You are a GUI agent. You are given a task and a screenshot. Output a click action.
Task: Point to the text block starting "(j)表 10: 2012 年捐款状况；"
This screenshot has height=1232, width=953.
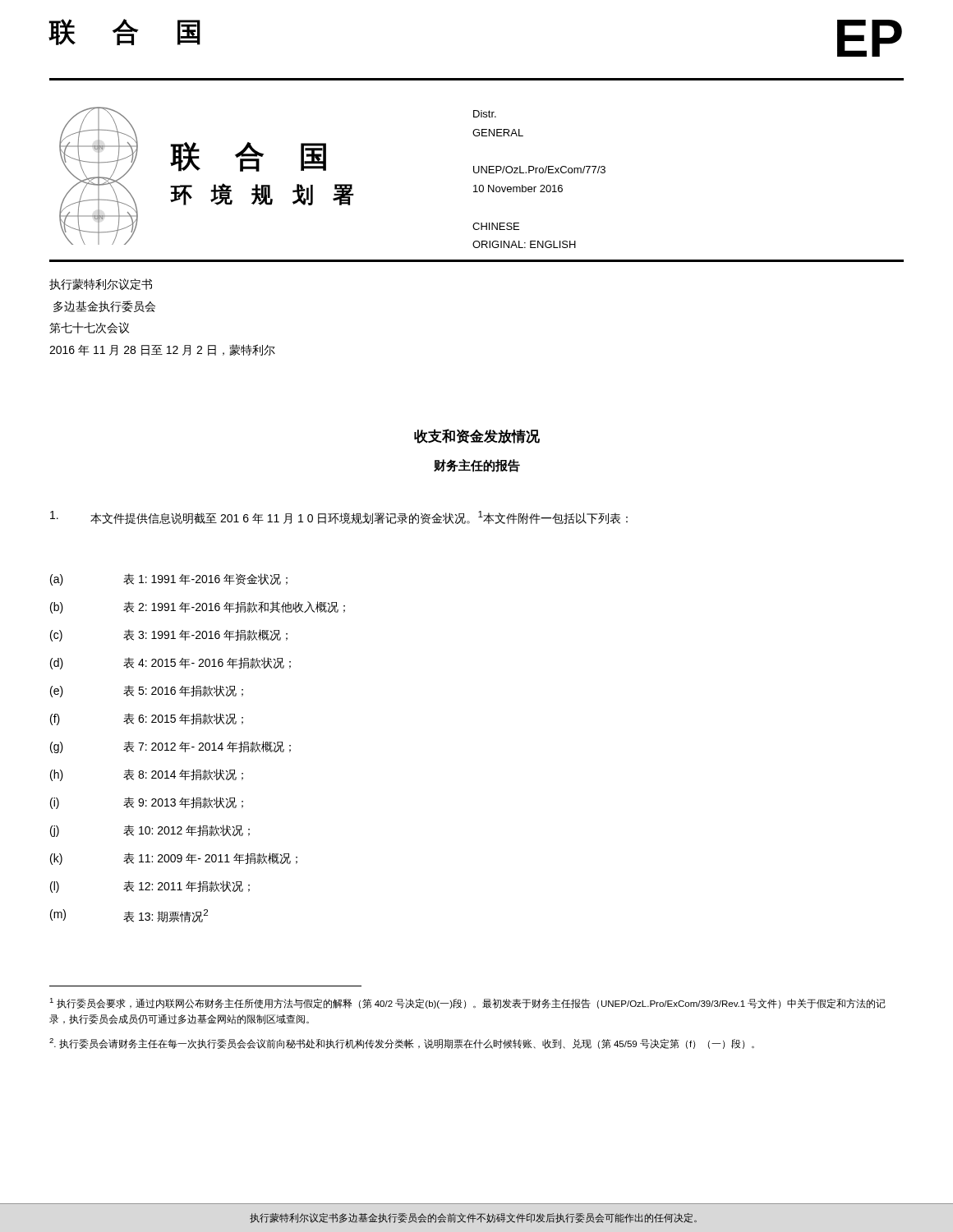pos(152,830)
